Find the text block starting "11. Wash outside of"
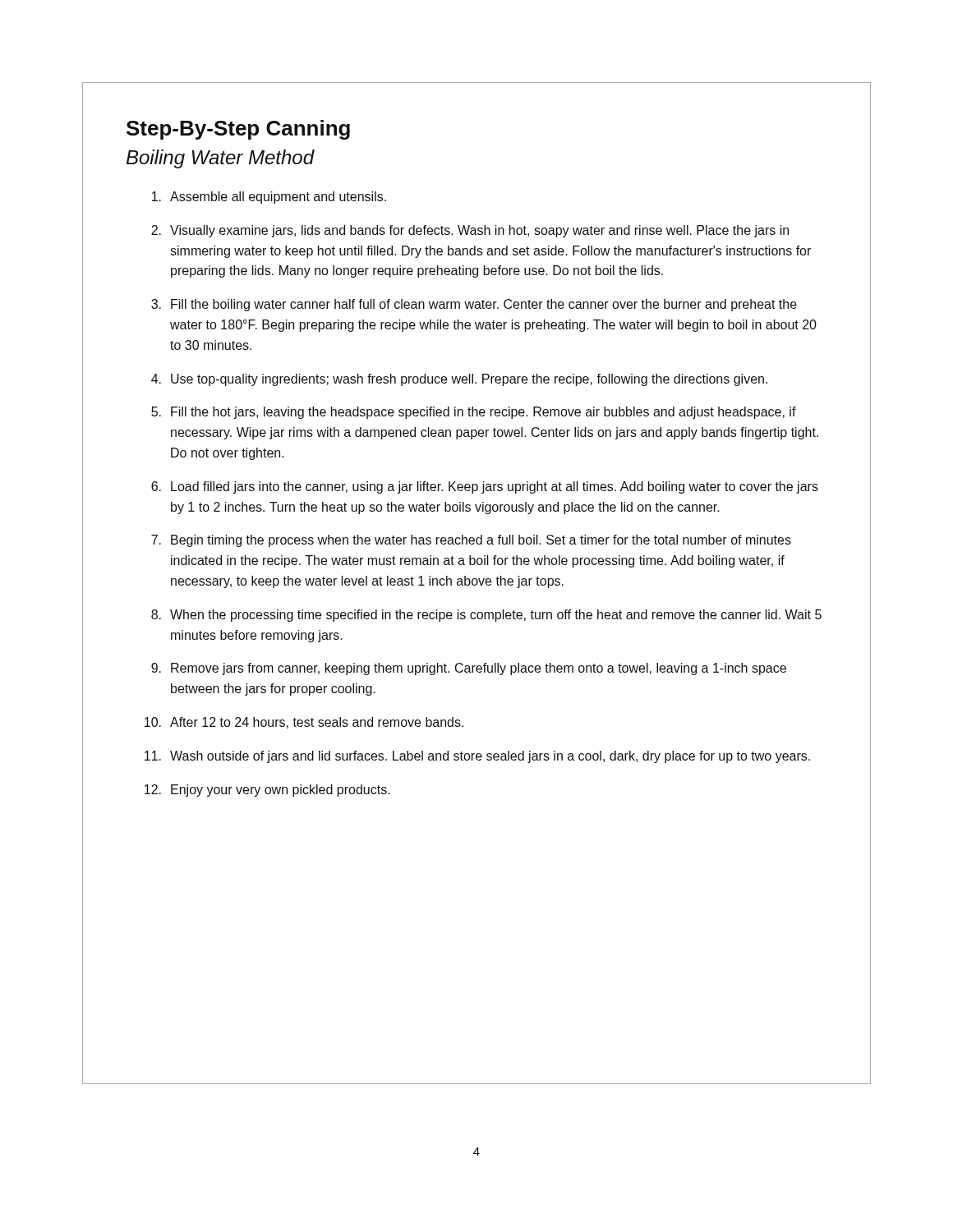Screen dimensions: 1232x953 (x=476, y=757)
